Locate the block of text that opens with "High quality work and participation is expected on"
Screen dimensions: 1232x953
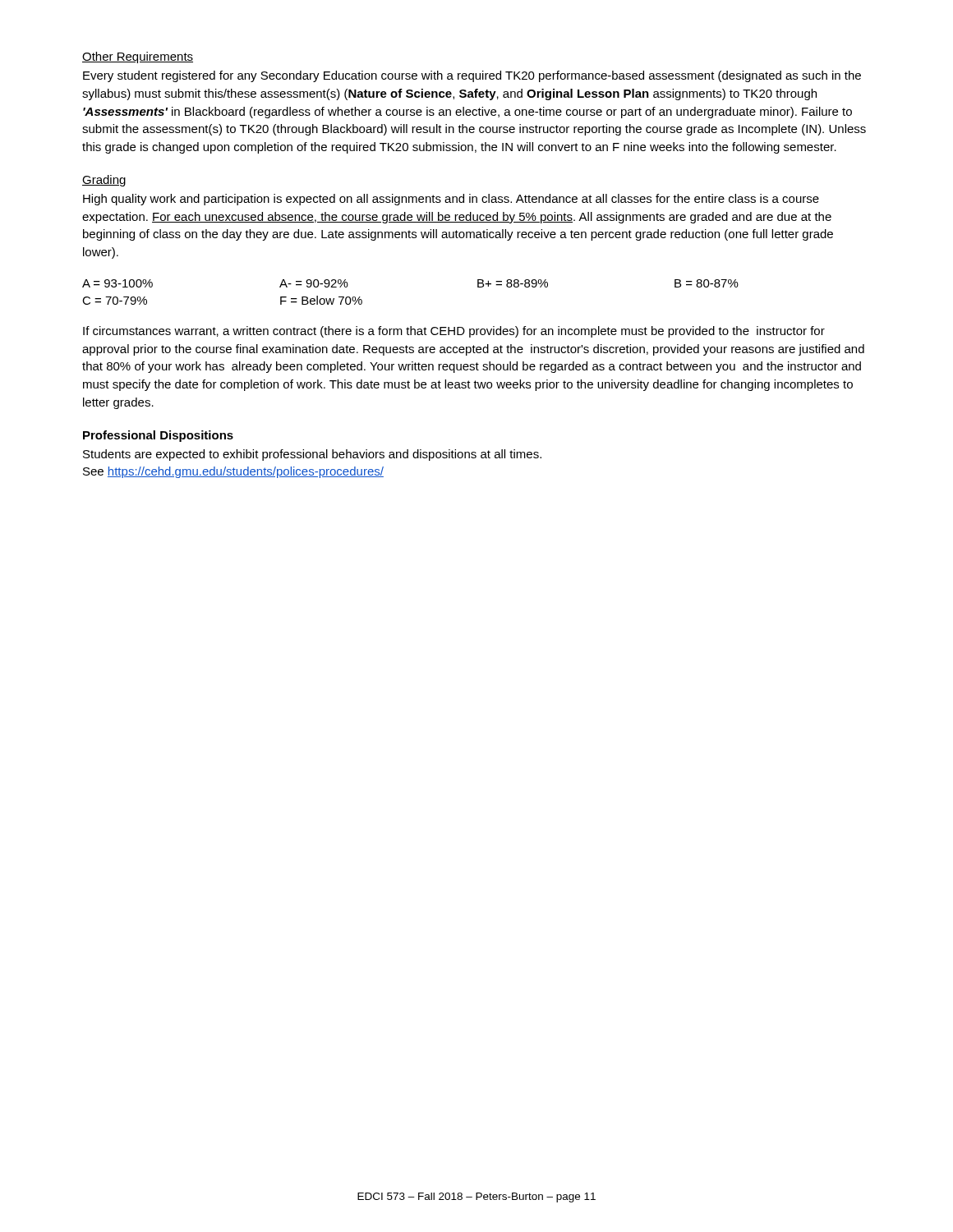(458, 225)
